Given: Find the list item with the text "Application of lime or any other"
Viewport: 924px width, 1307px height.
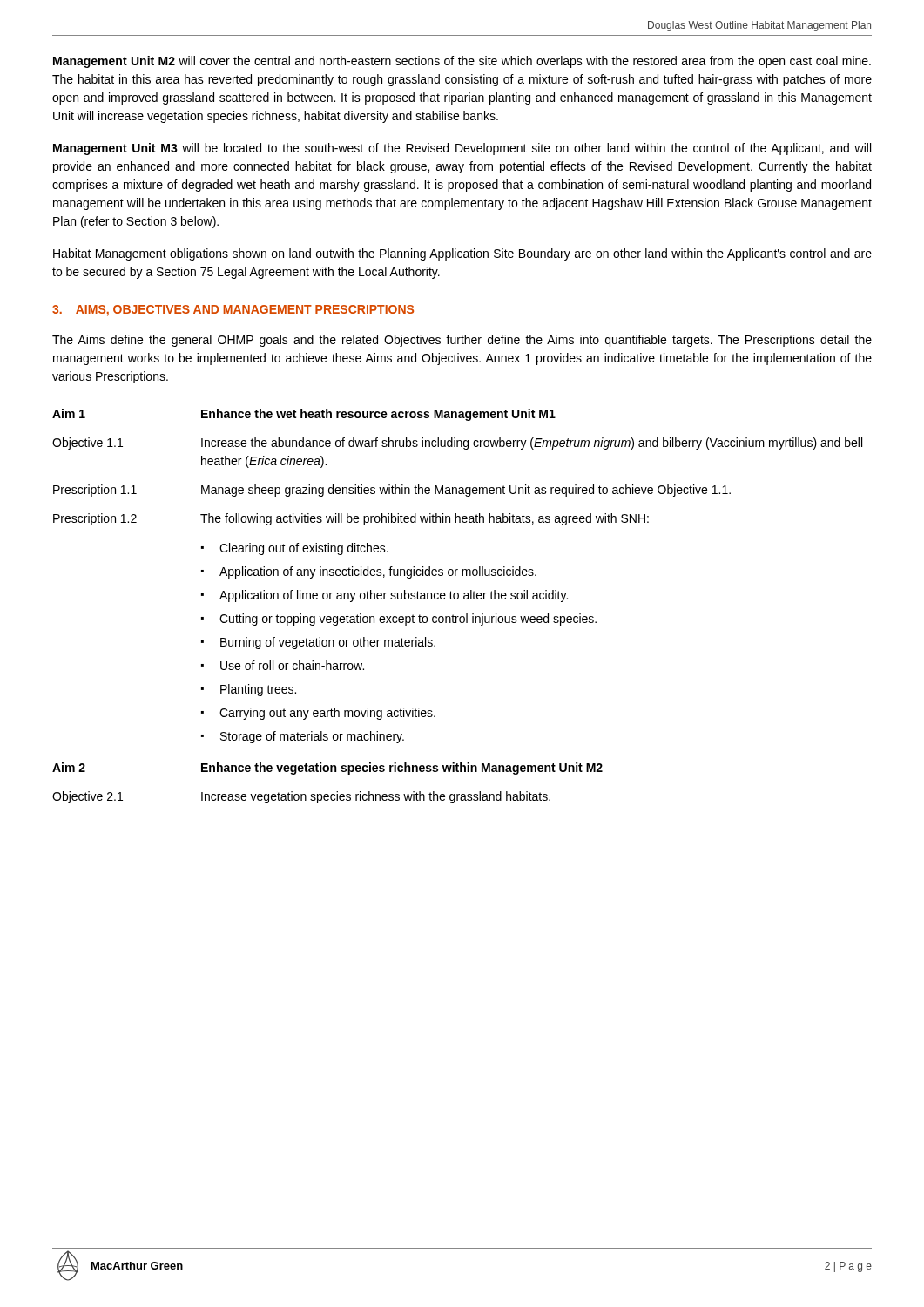Looking at the screenshot, I should coord(394,595).
